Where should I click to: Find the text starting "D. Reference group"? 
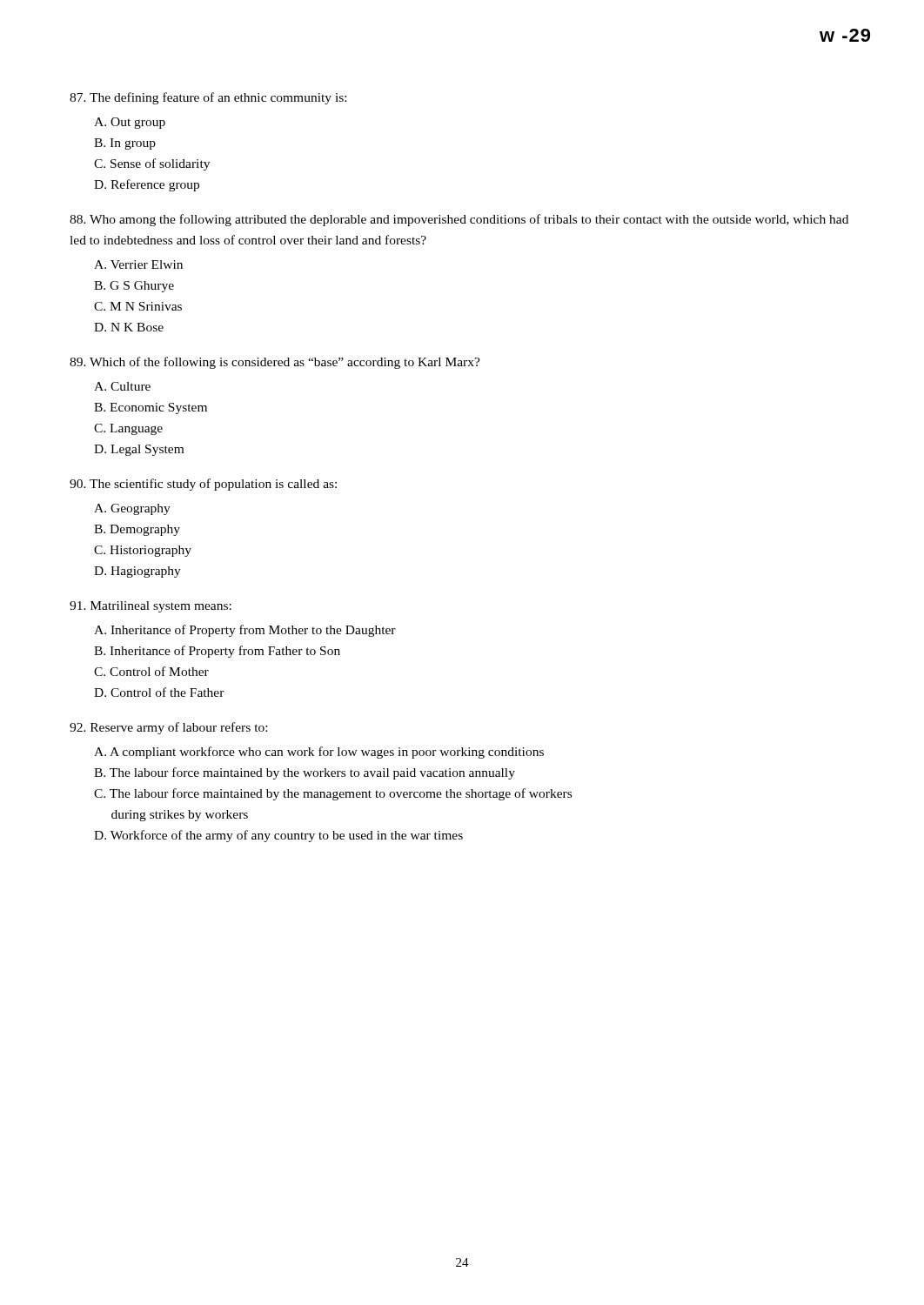(x=147, y=184)
